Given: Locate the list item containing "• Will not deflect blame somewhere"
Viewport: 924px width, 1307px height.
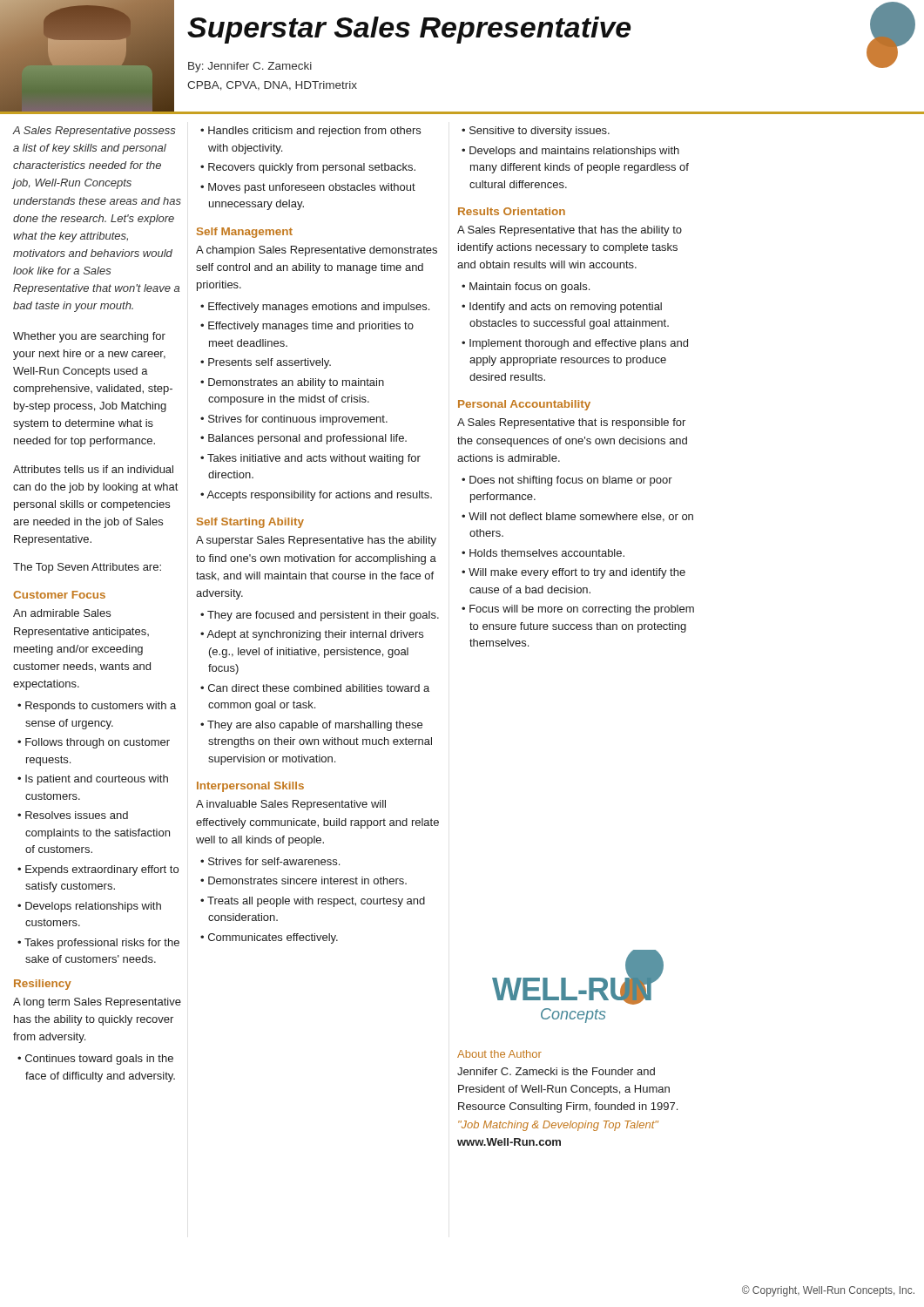Looking at the screenshot, I should pos(578,525).
